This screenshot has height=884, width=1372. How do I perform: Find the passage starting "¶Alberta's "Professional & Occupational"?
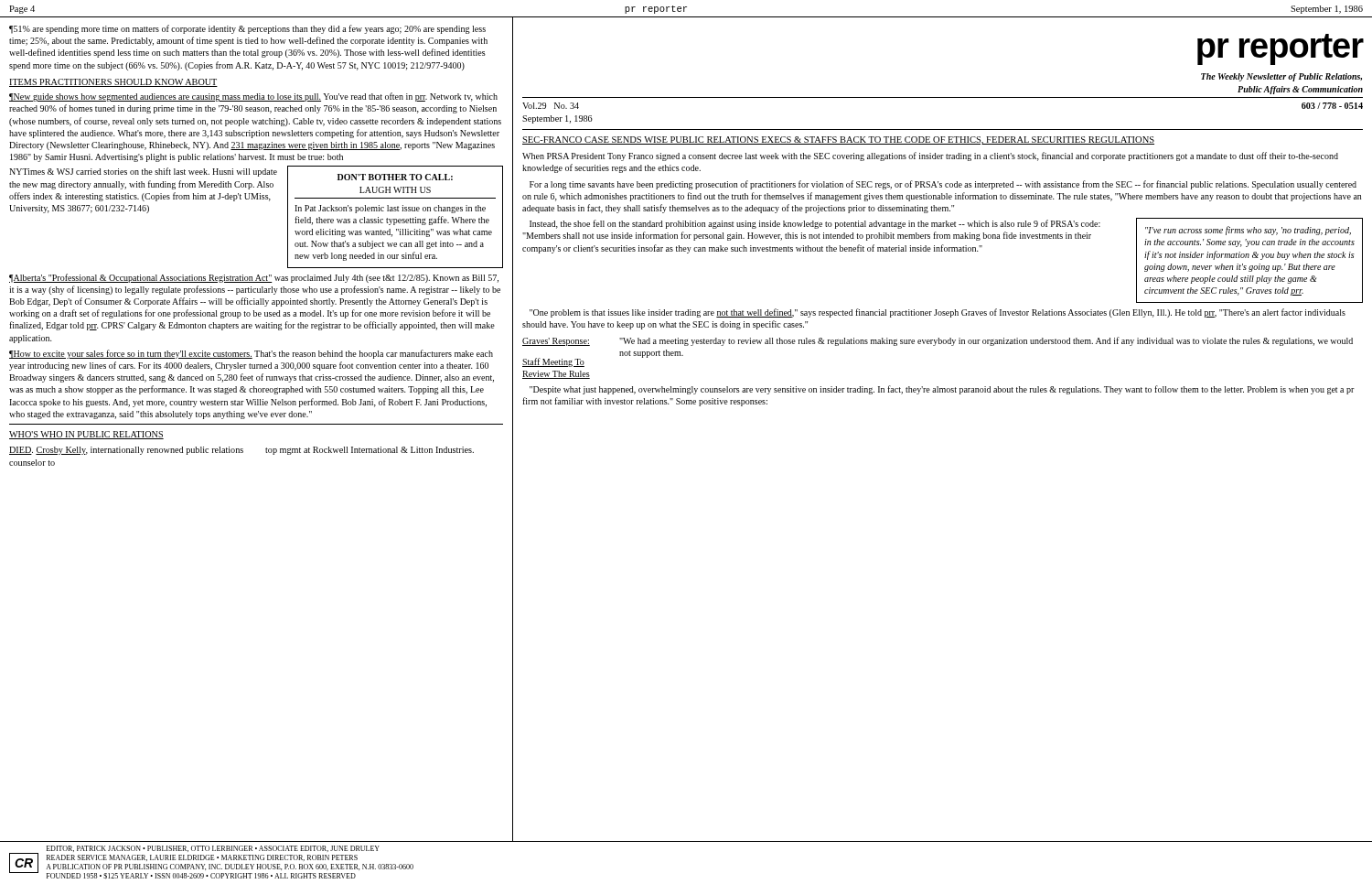255,308
